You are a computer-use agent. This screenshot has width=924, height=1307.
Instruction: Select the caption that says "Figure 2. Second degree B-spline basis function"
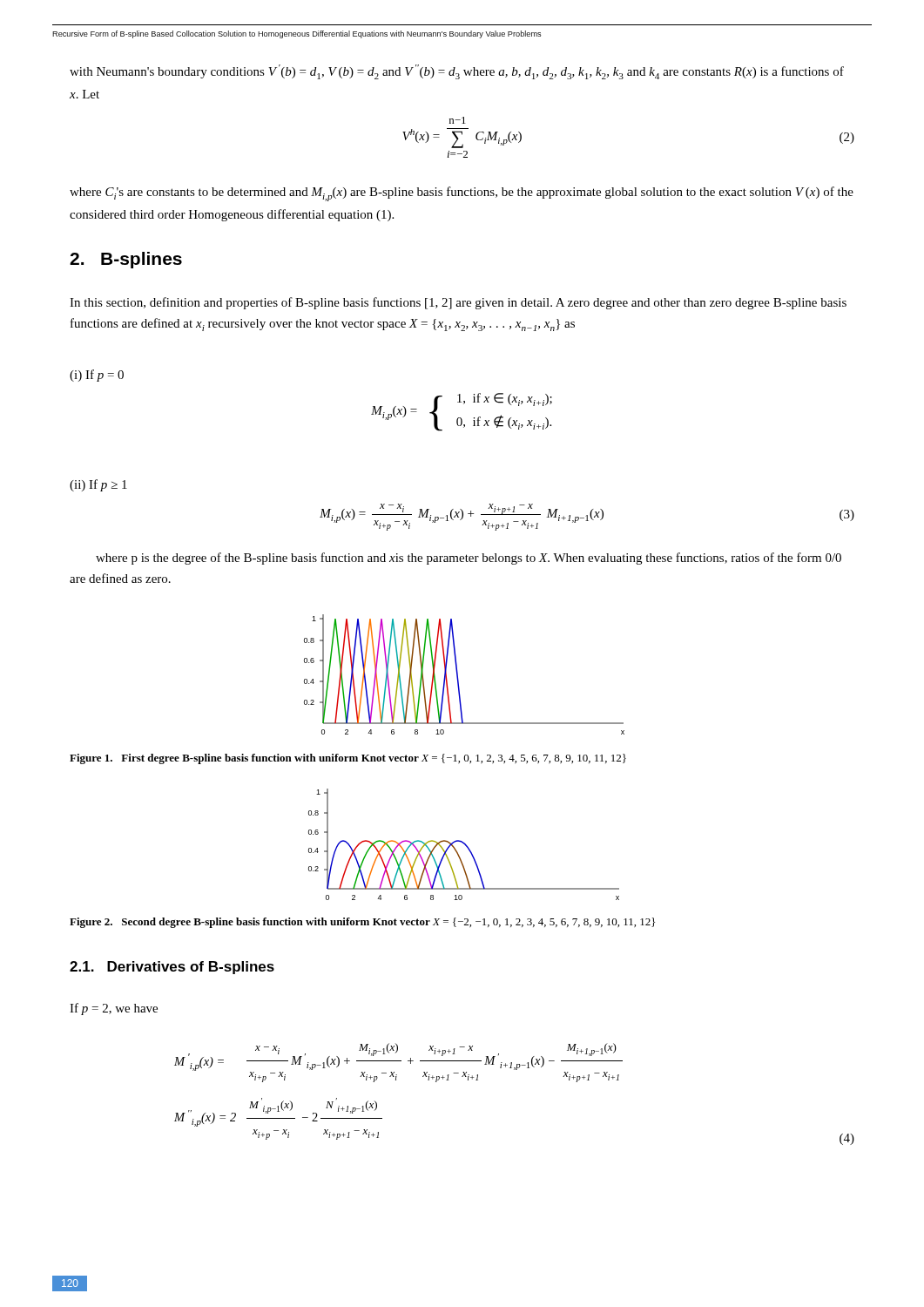[363, 921]
